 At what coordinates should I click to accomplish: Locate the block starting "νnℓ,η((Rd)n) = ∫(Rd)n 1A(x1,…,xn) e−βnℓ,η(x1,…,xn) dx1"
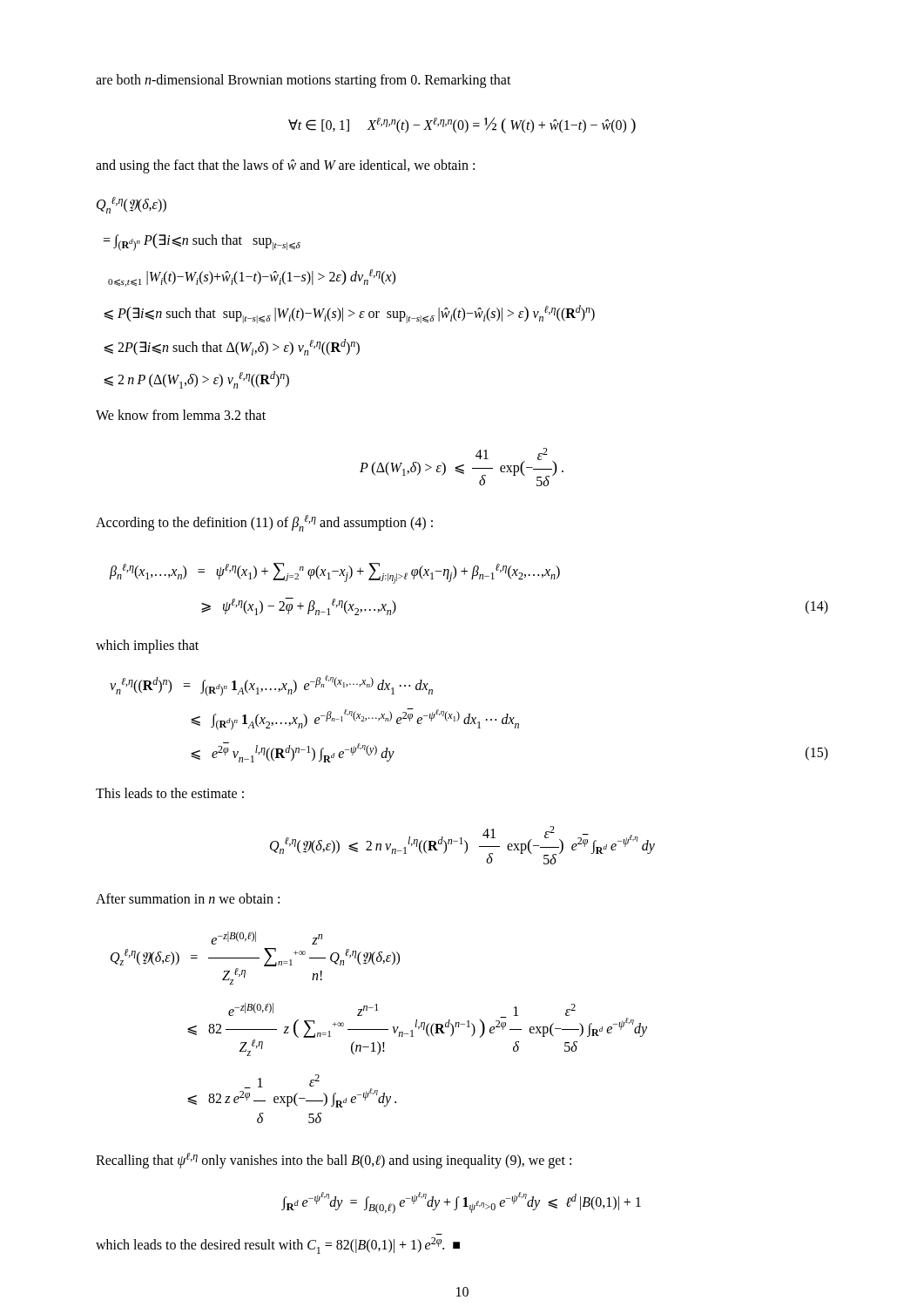pyautogui.click(x=462, y=721)
